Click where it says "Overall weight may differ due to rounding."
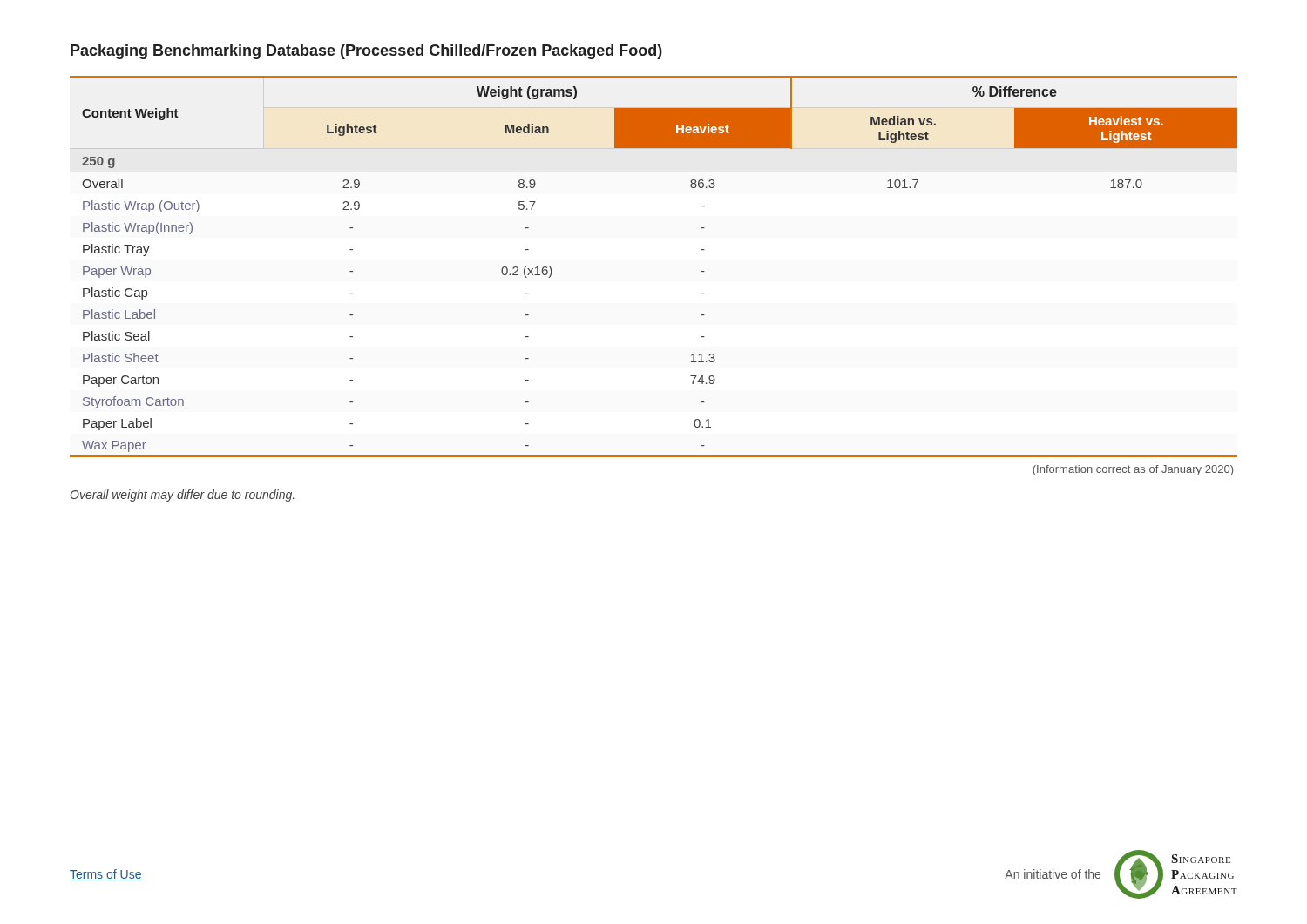The image size is (1307, 924). (183, 495)
